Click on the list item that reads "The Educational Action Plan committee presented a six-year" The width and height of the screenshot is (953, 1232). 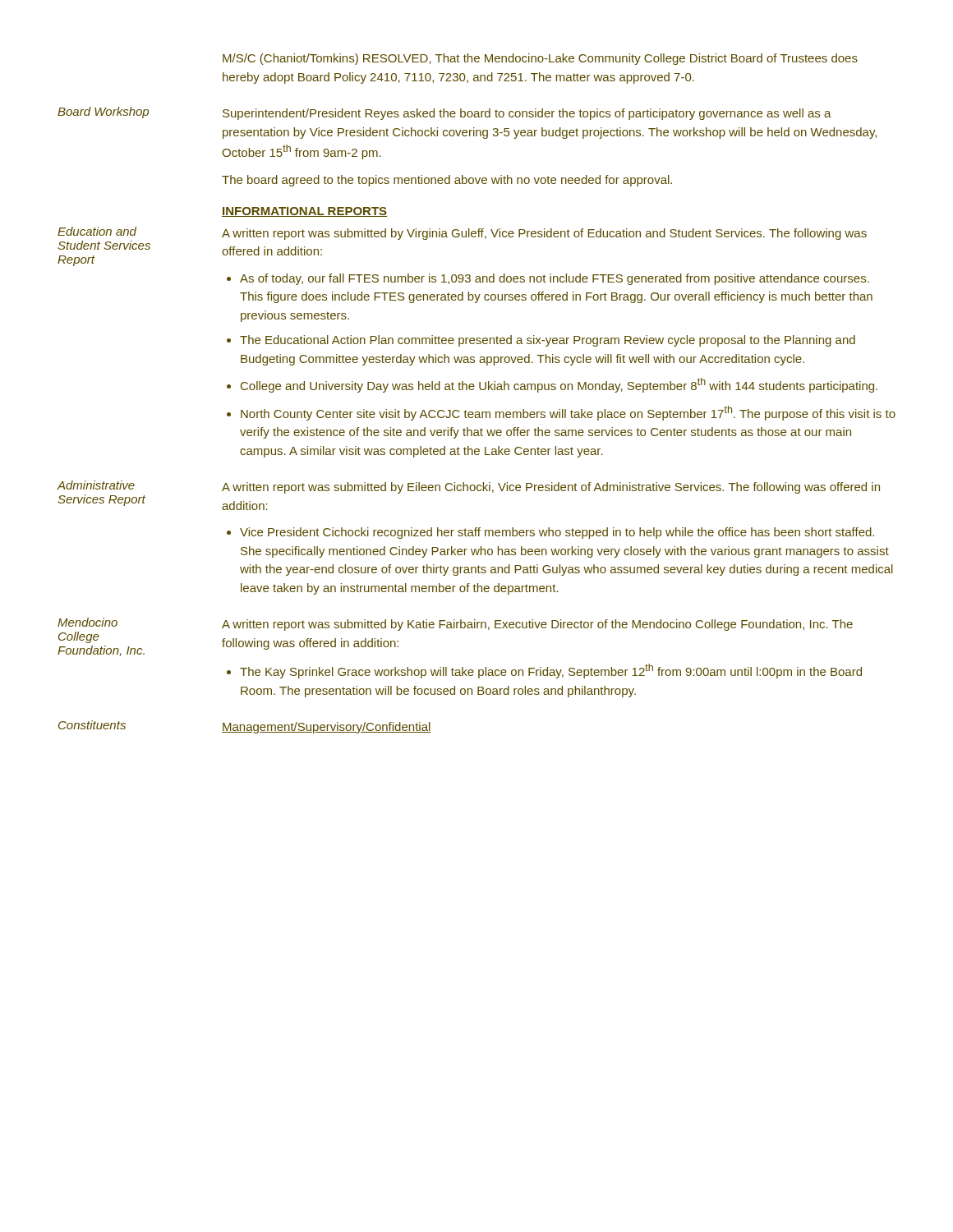coord(548,349)
